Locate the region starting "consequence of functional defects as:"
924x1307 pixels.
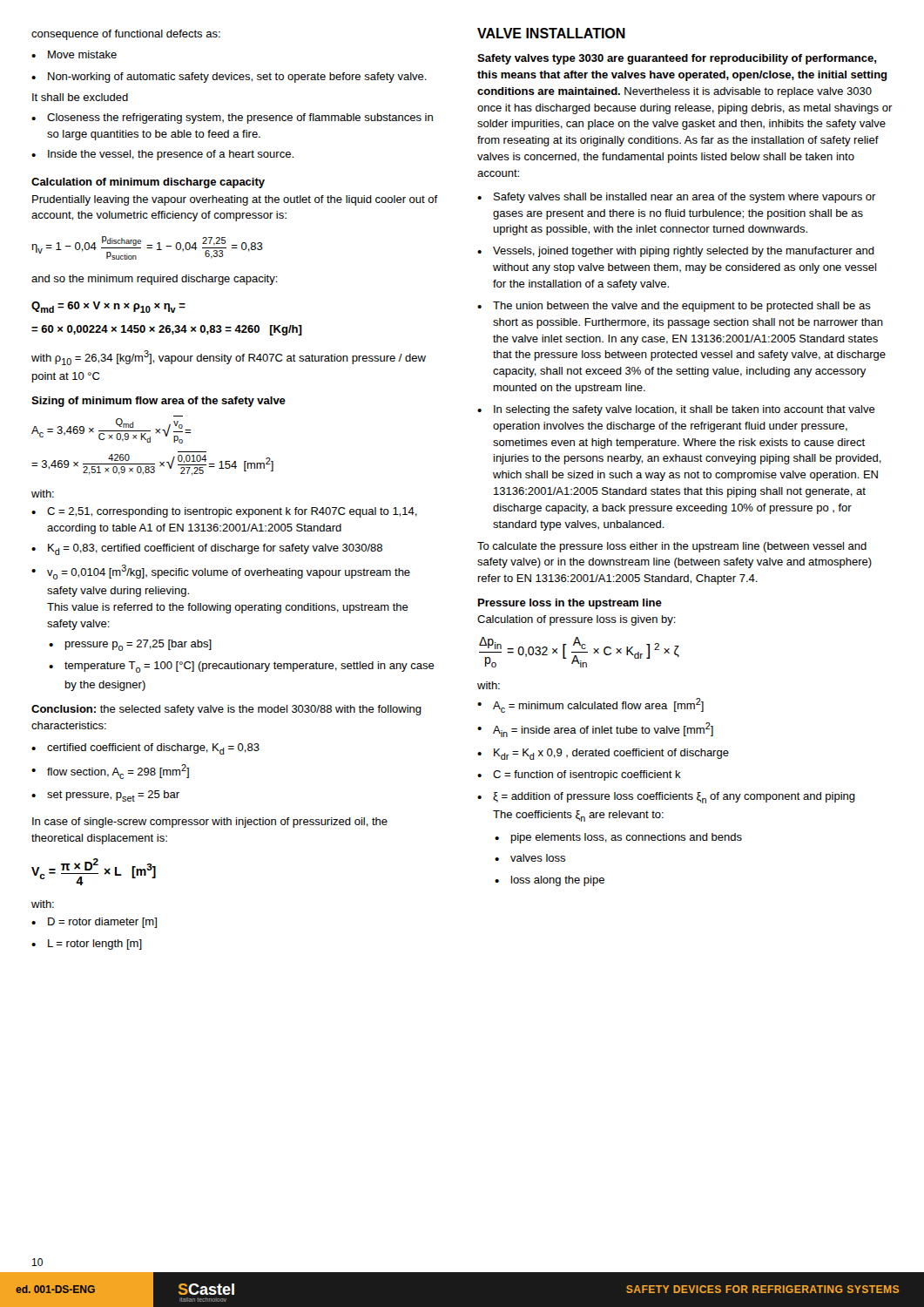coord(126,34)
